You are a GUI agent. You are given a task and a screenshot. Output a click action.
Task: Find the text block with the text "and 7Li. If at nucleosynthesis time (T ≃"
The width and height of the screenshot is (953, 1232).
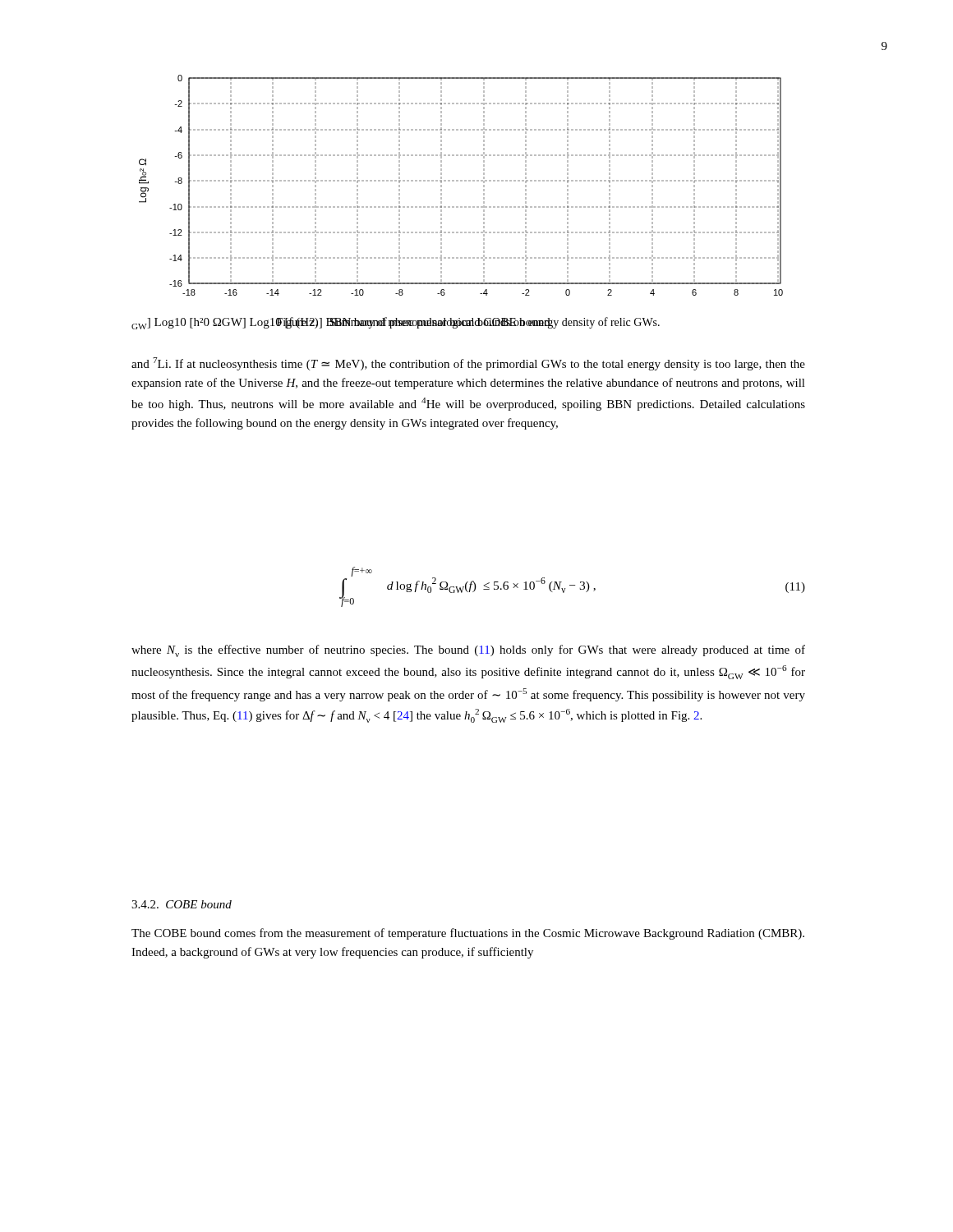point(468,392)
